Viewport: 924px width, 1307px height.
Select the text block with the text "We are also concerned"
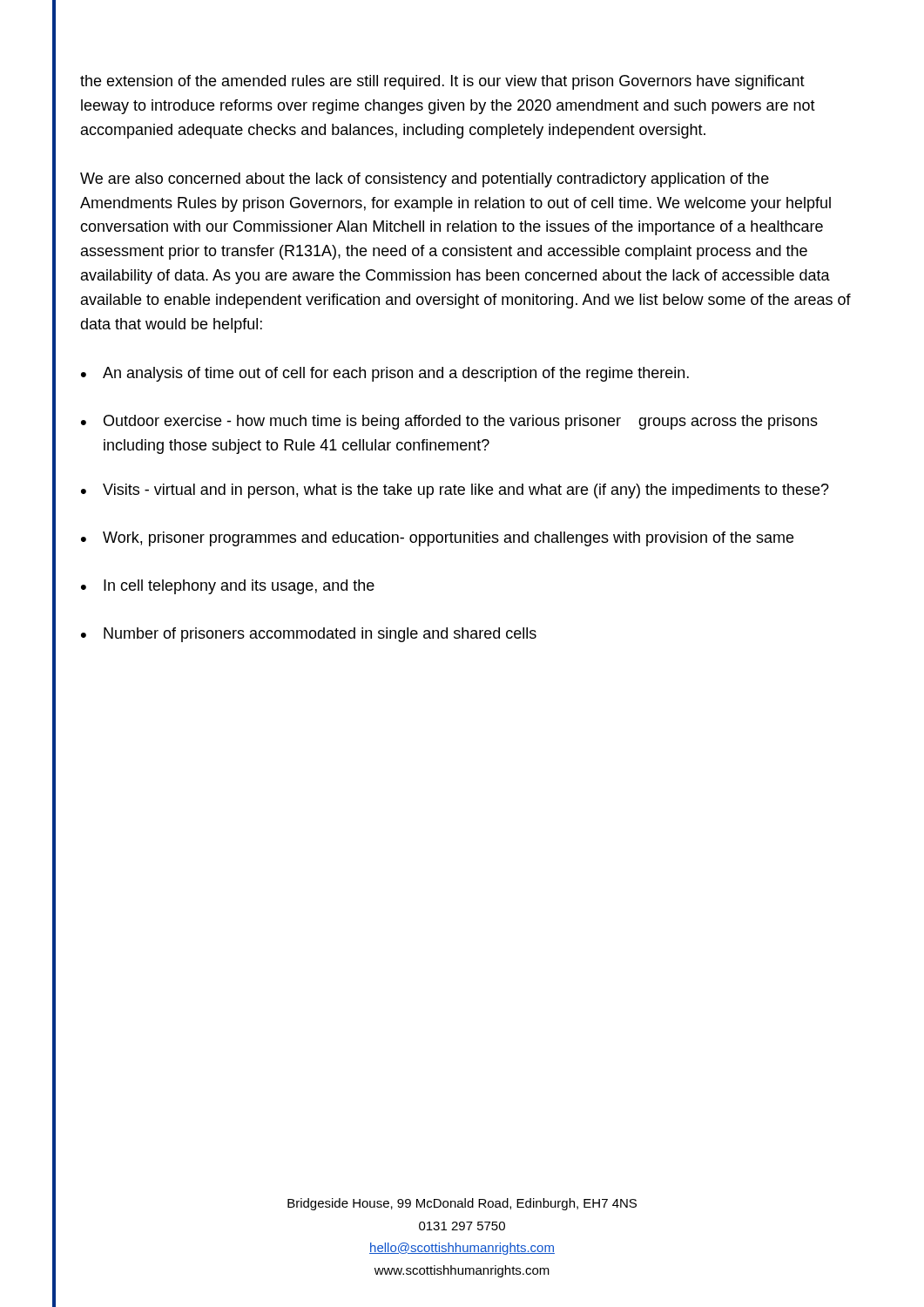(465, 251)
